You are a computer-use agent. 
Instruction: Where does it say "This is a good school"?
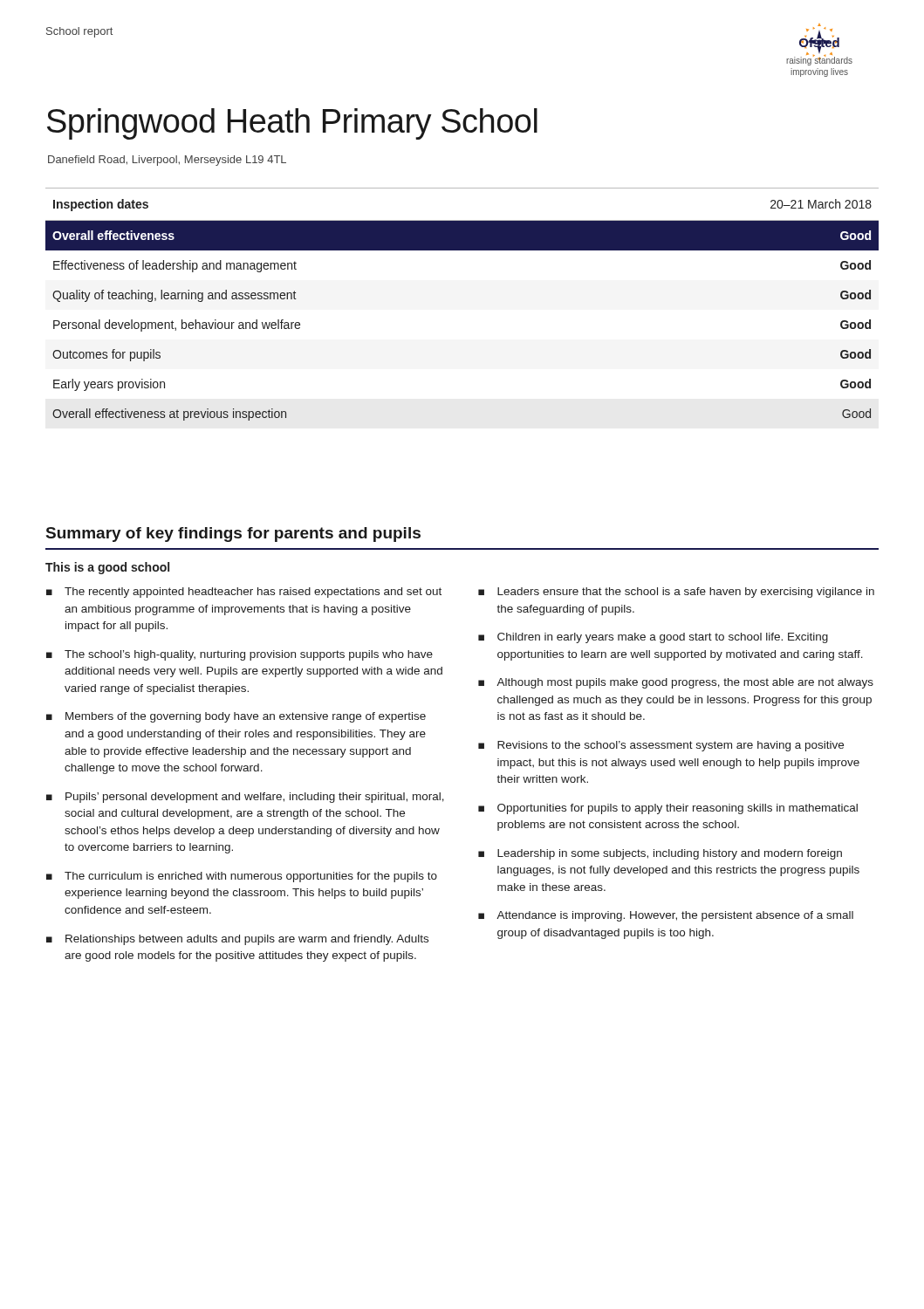108,567
